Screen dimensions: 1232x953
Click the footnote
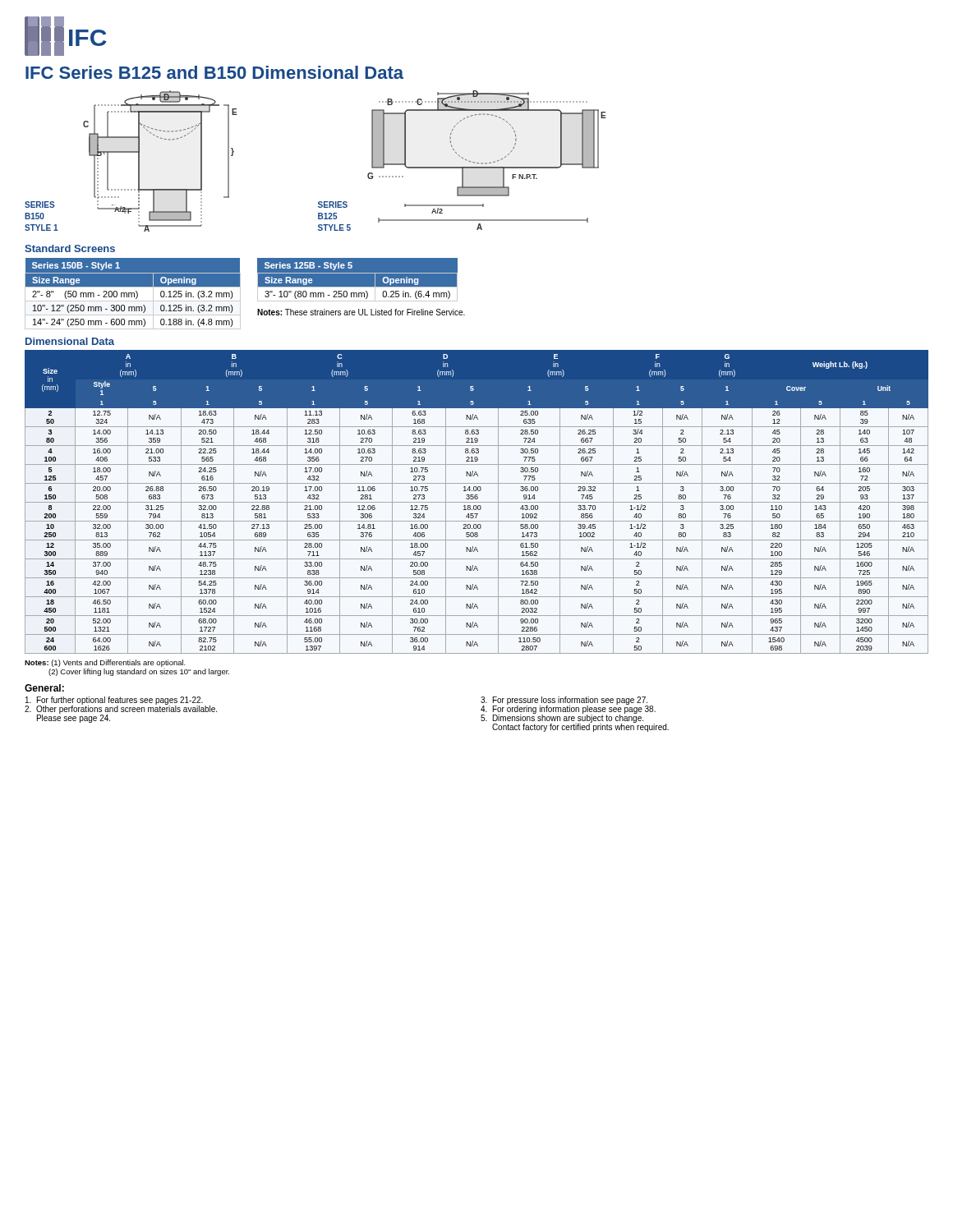[x=127, y=667]
